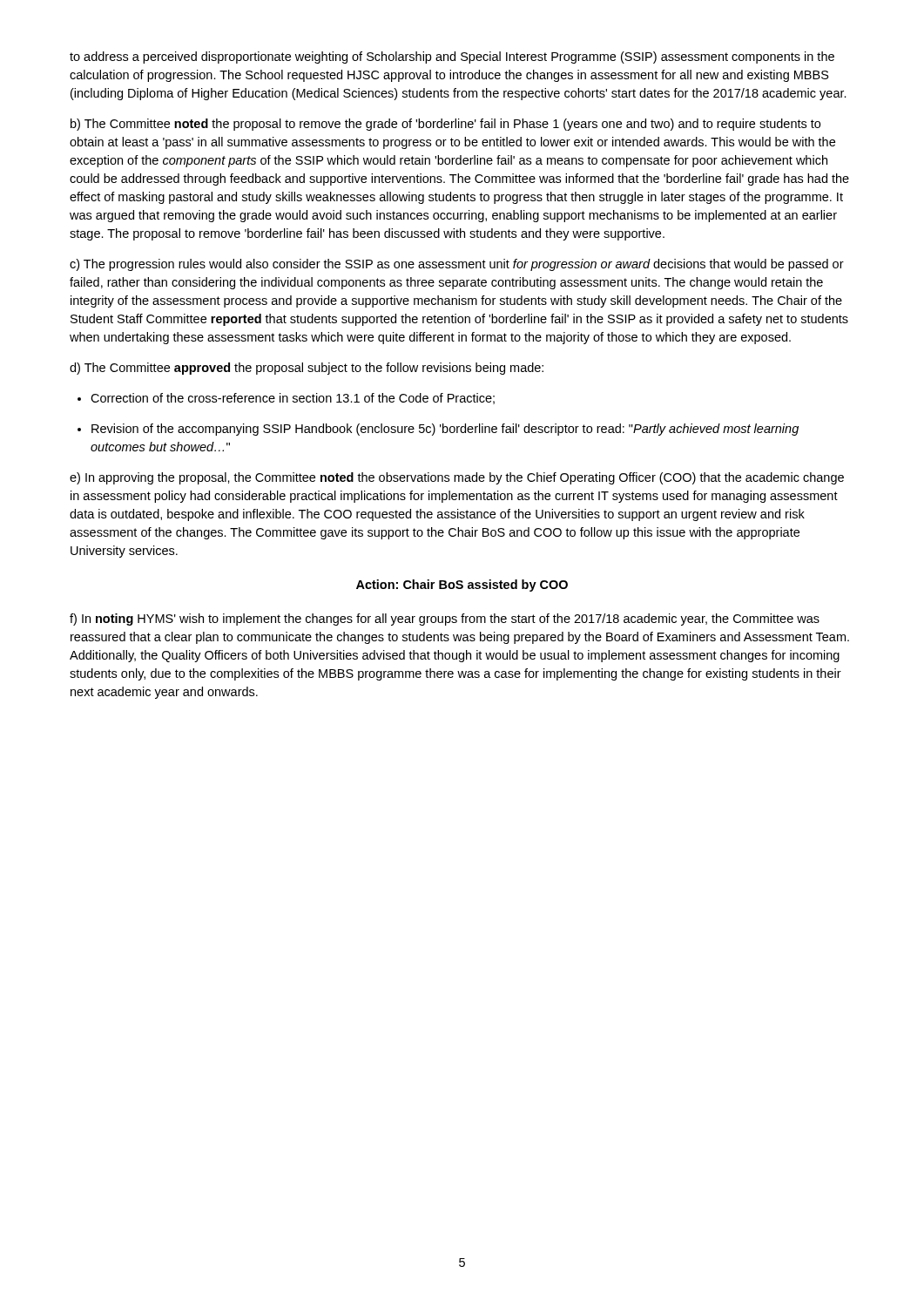924x1307 pixels.
Task: Select the list item with the text "Correction of the"
Action: click(462, 399)
